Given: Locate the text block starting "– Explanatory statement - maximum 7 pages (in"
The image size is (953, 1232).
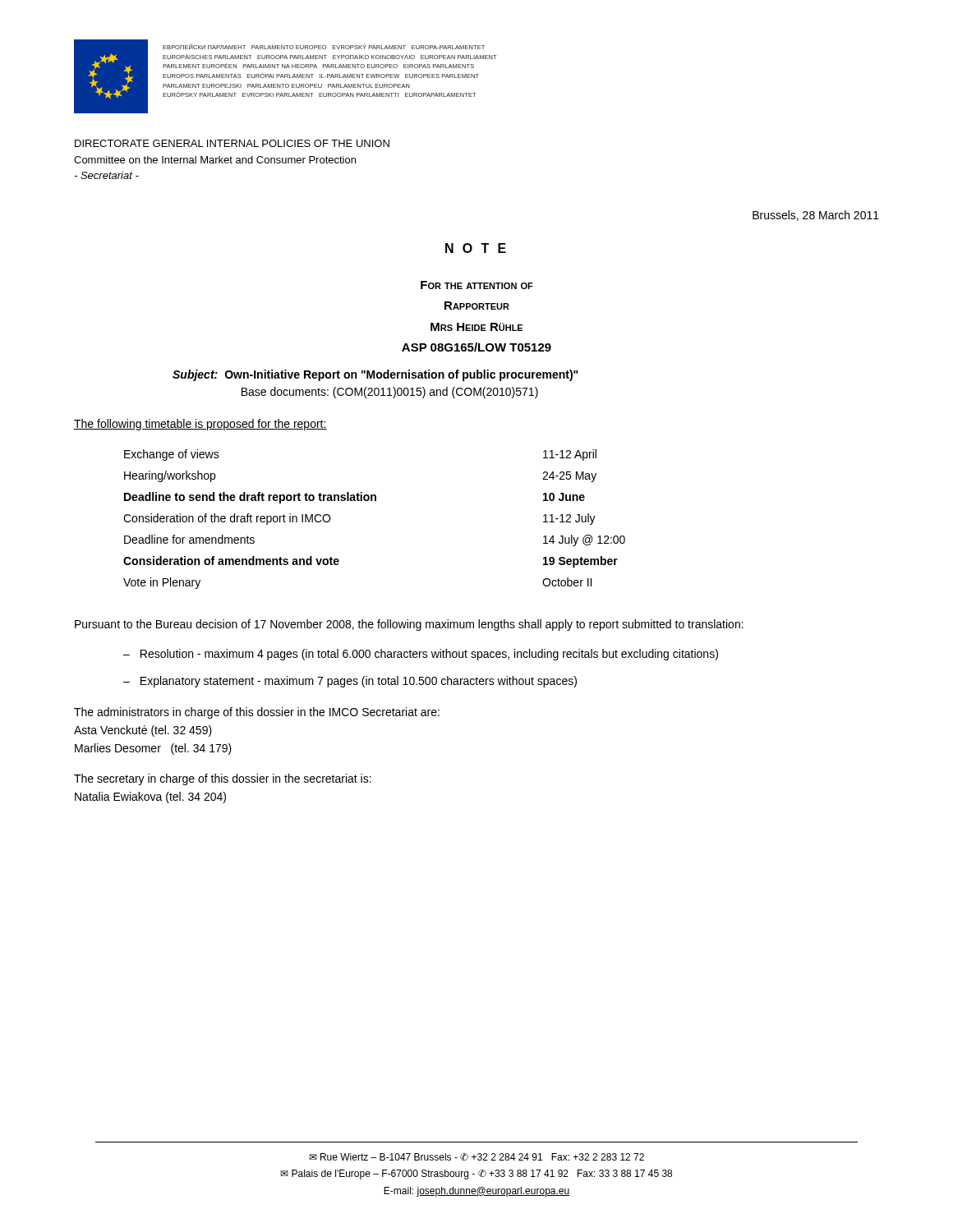Looking at the screenshot, I should (x=350, y=682).
